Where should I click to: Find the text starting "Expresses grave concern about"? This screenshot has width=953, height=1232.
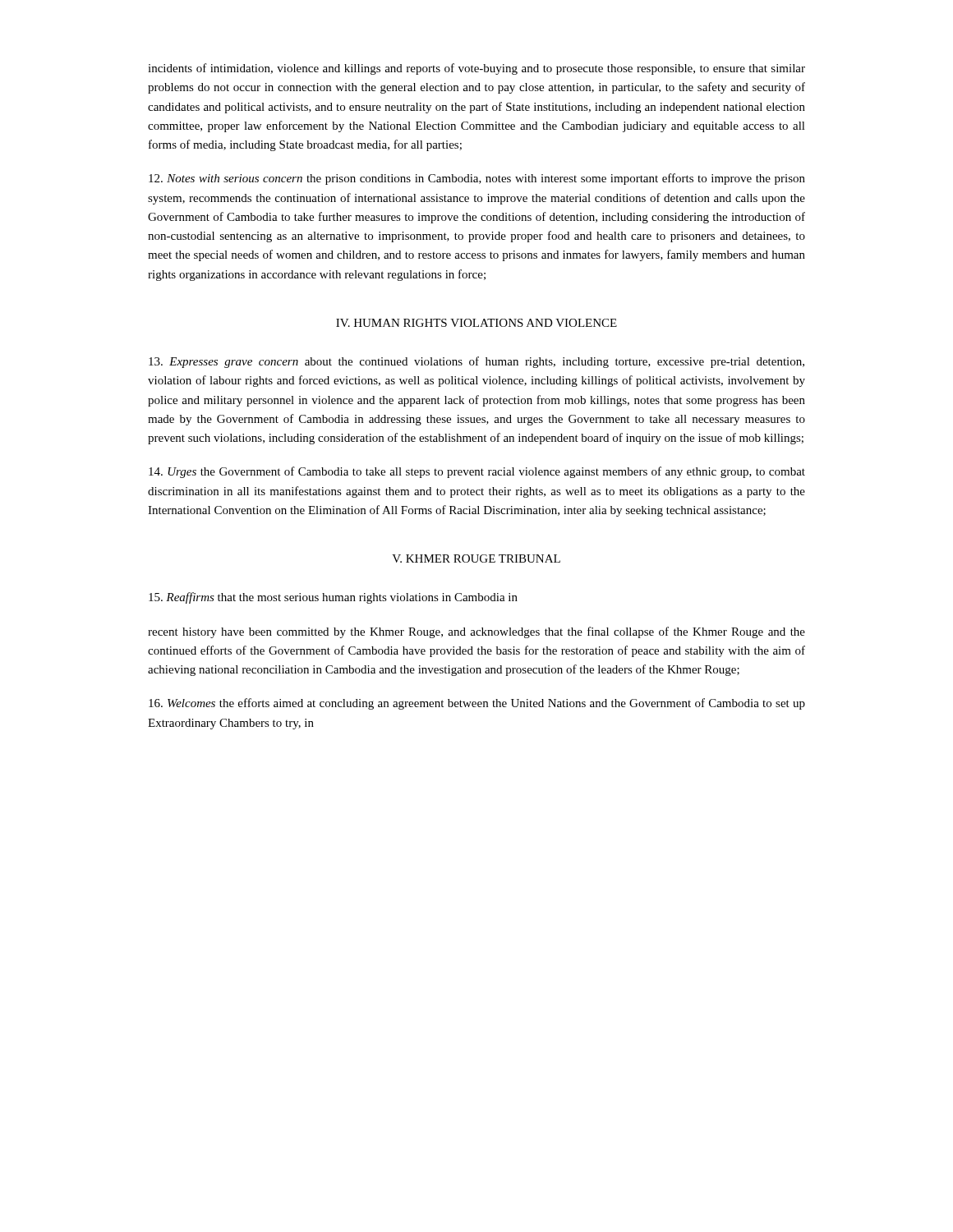[476, 400]
